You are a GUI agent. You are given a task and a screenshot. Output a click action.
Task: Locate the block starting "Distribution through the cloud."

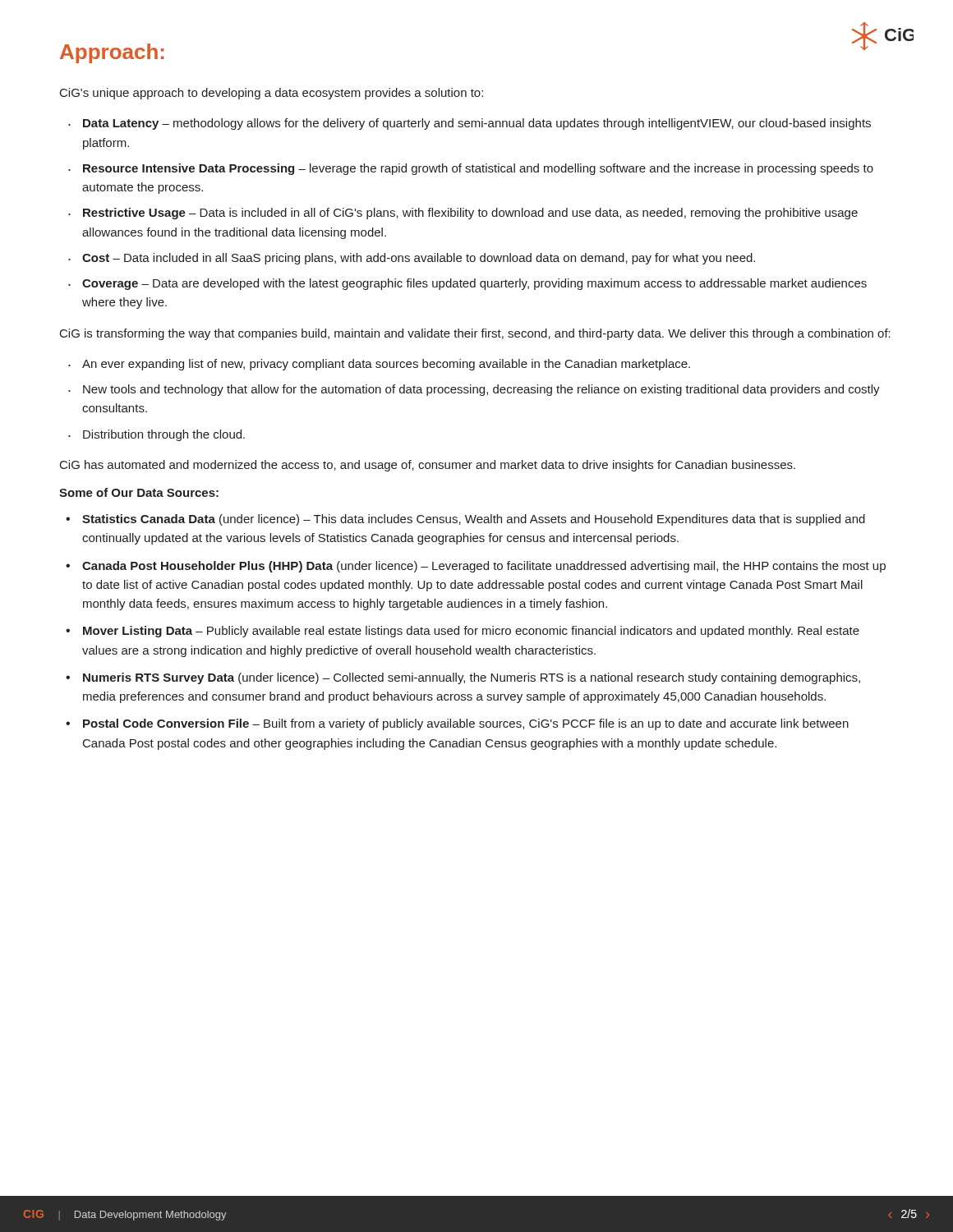[x=164, y=434]
